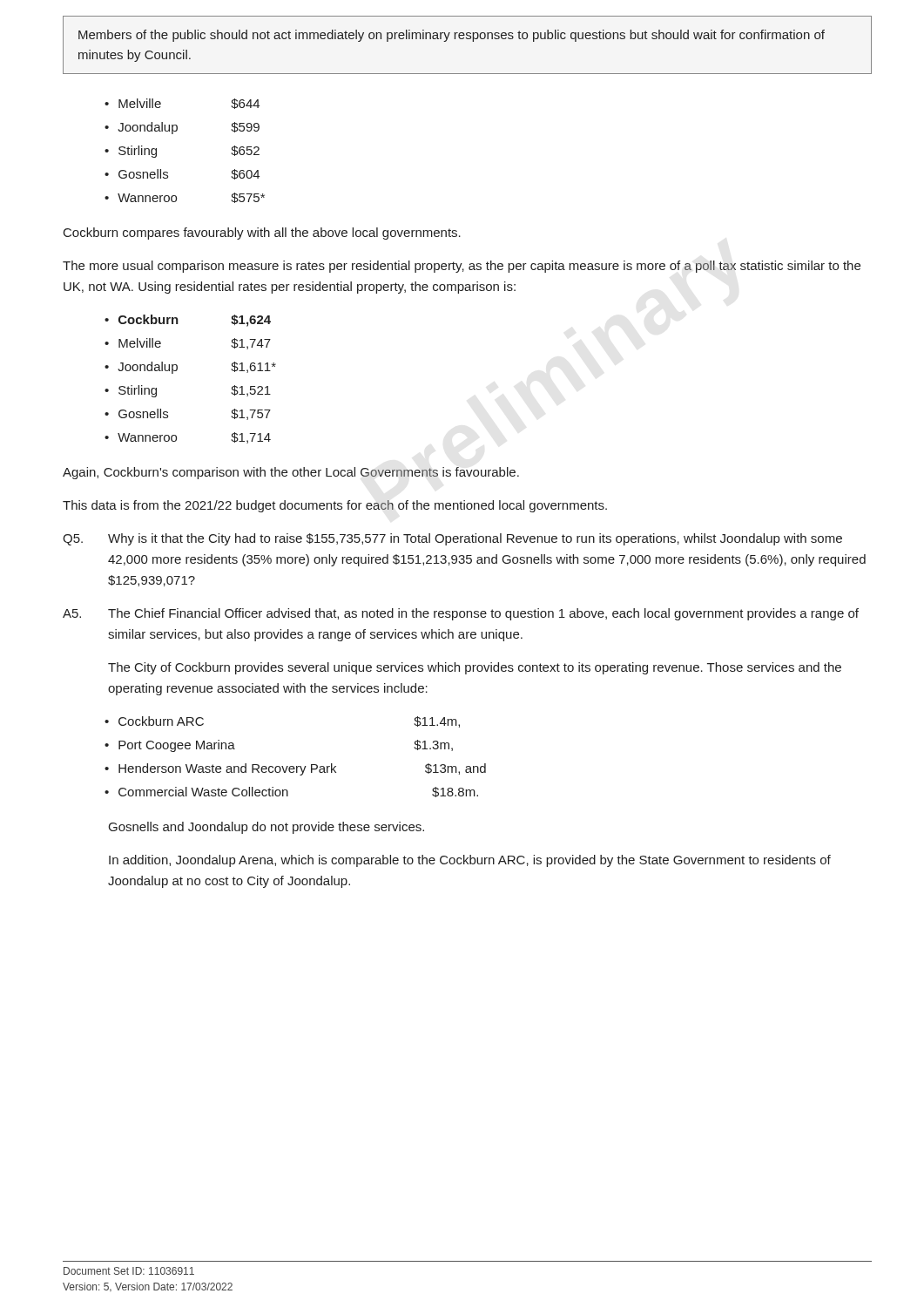Select the list item that reads "Cockburn ARC $11.4m,"
This screenshot has height=1307, width=924.
pos(156,722)
